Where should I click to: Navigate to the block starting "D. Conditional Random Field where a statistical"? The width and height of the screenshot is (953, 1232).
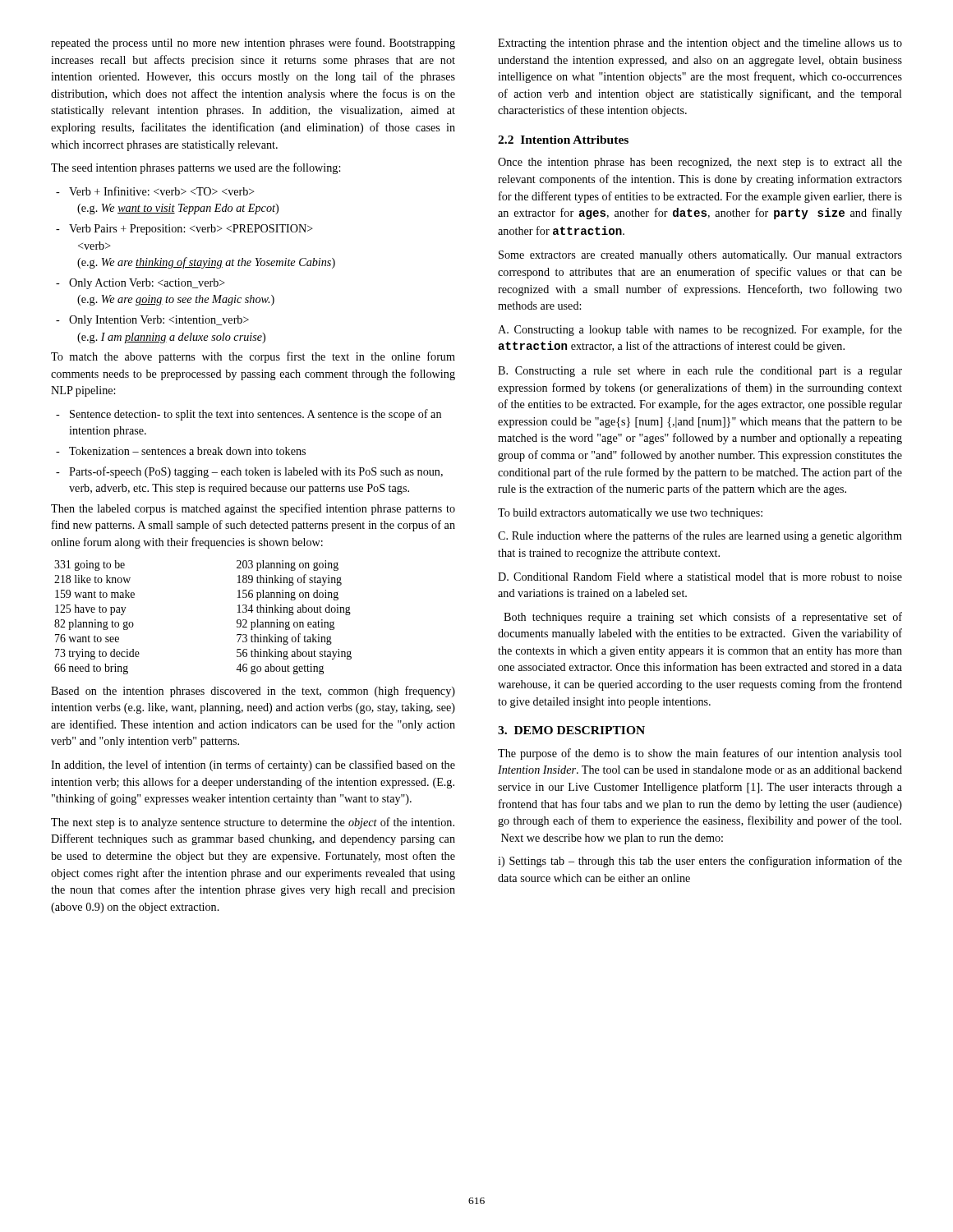[x=700, y=585]
